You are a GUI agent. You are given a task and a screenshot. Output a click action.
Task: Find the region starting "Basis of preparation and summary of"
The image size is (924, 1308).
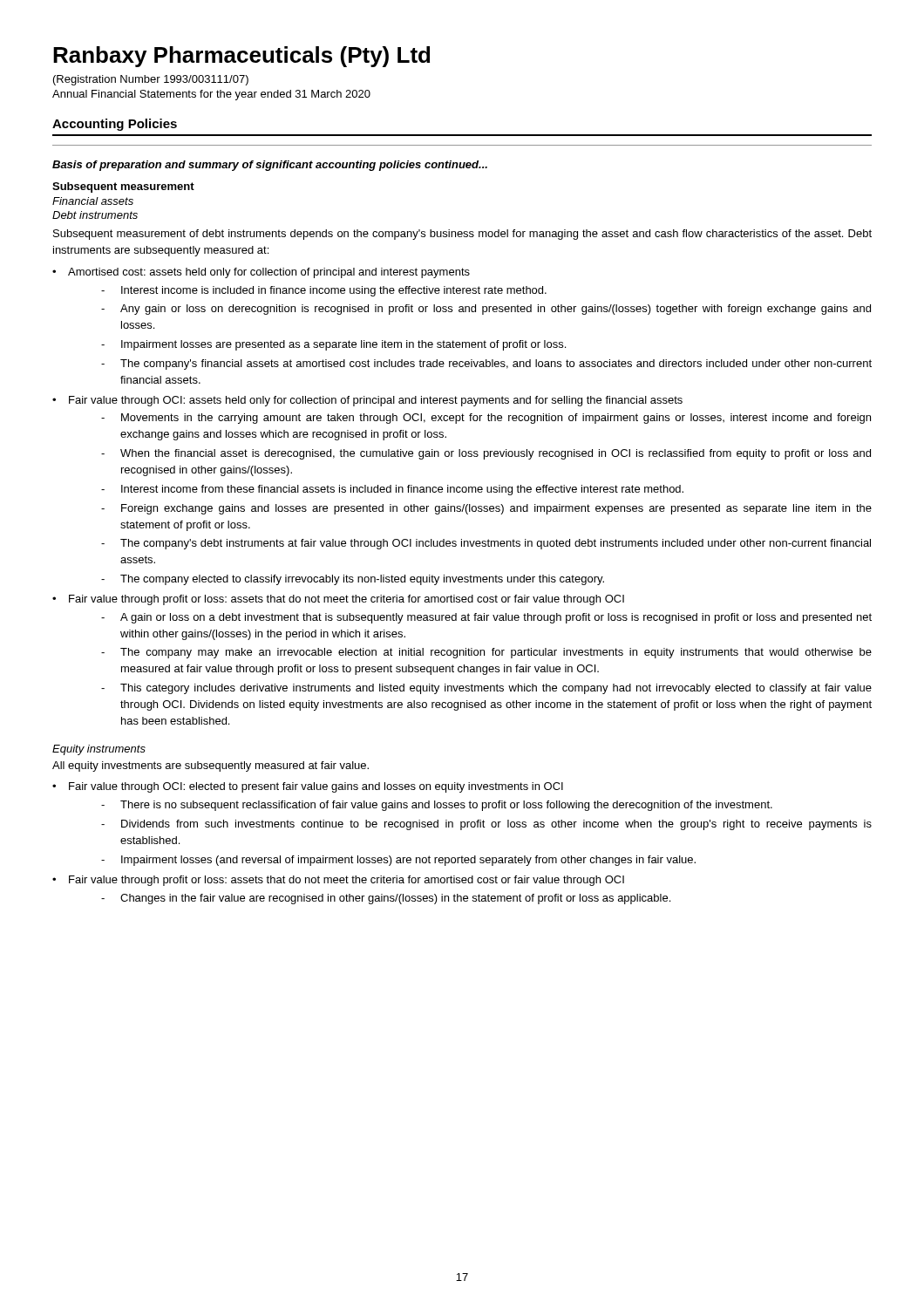(x=270, y=164)
